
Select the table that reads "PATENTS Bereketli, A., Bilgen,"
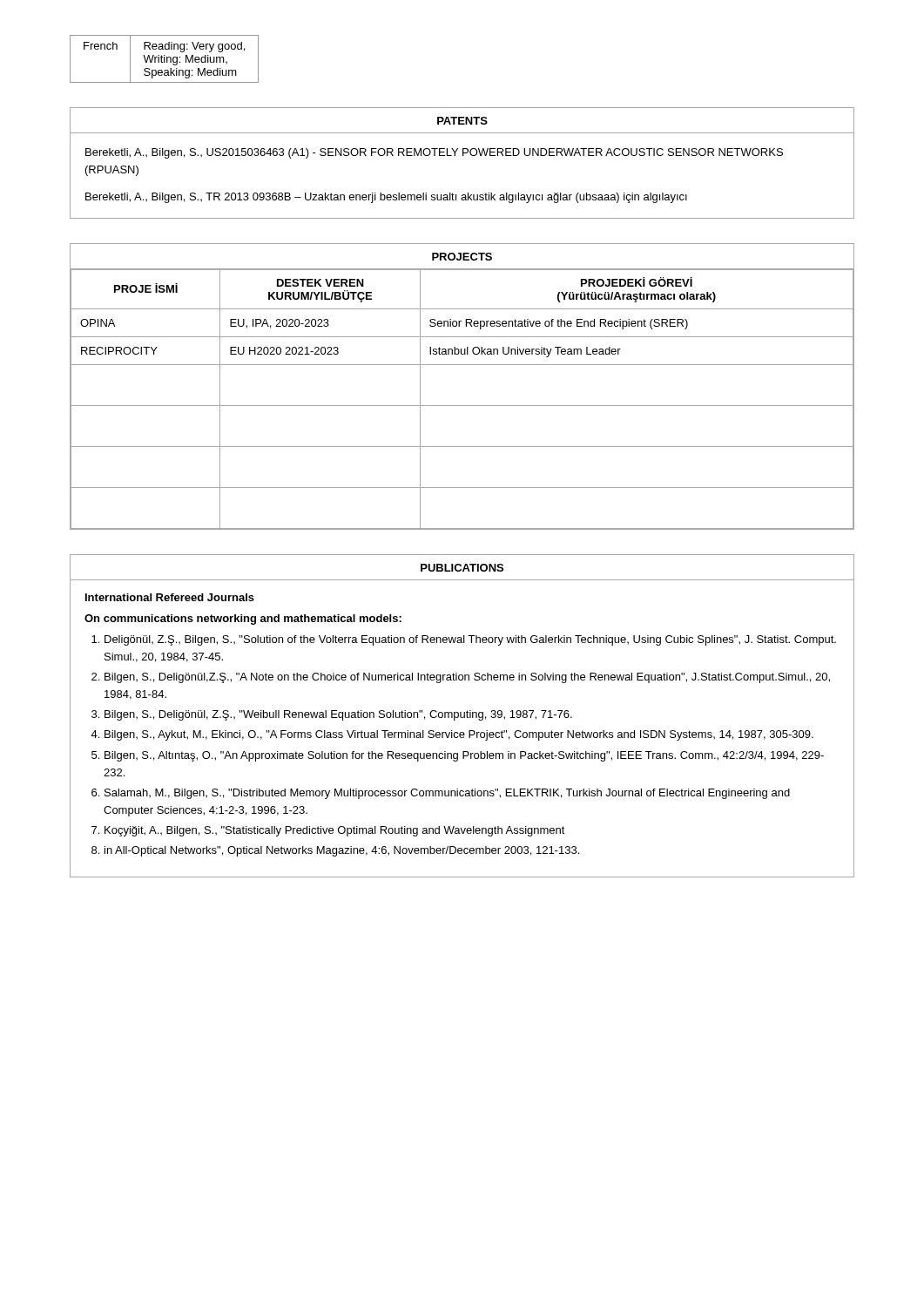(x=462, y=163)
